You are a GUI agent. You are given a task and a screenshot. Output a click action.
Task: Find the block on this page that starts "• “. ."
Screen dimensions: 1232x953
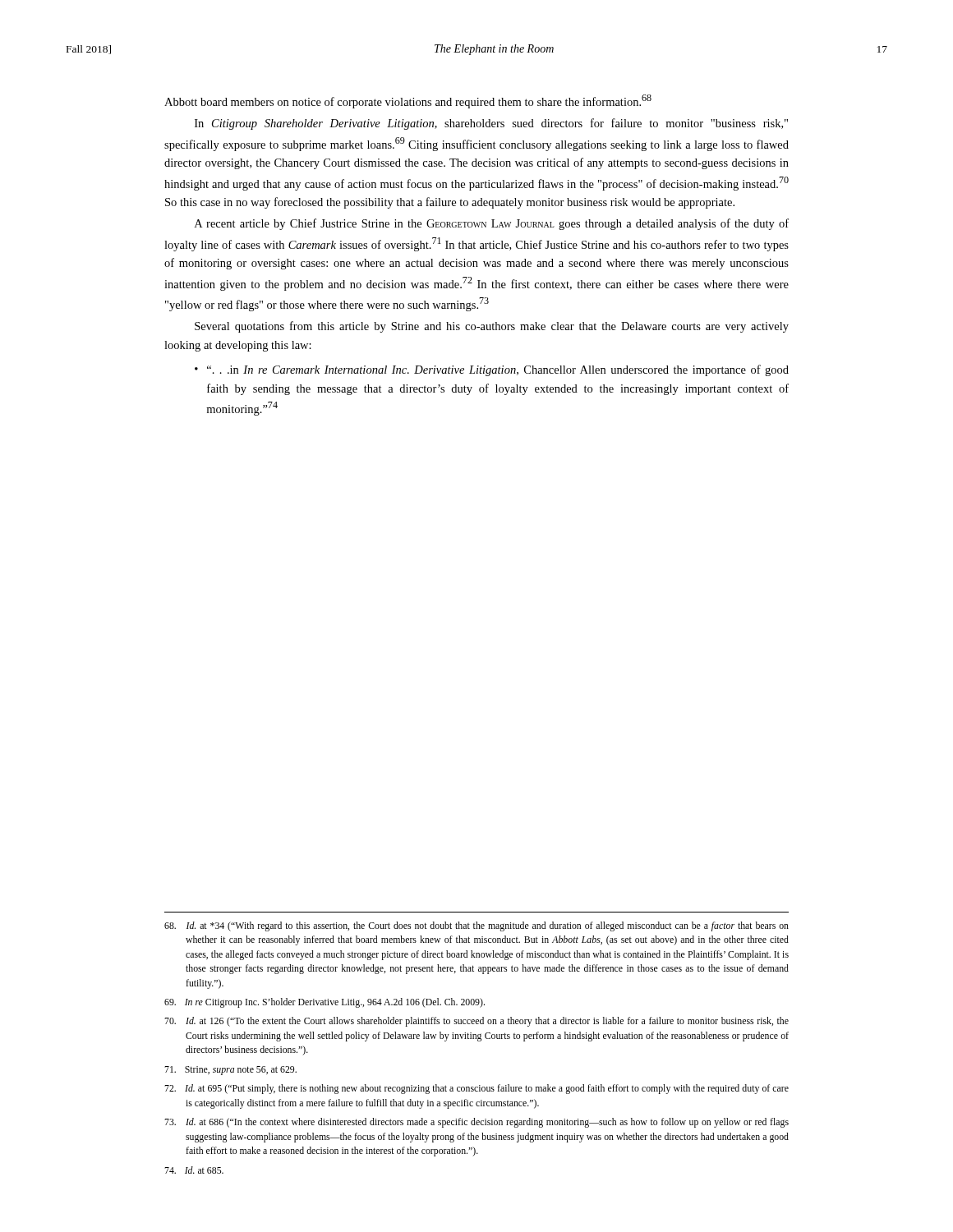pos(491,389)
